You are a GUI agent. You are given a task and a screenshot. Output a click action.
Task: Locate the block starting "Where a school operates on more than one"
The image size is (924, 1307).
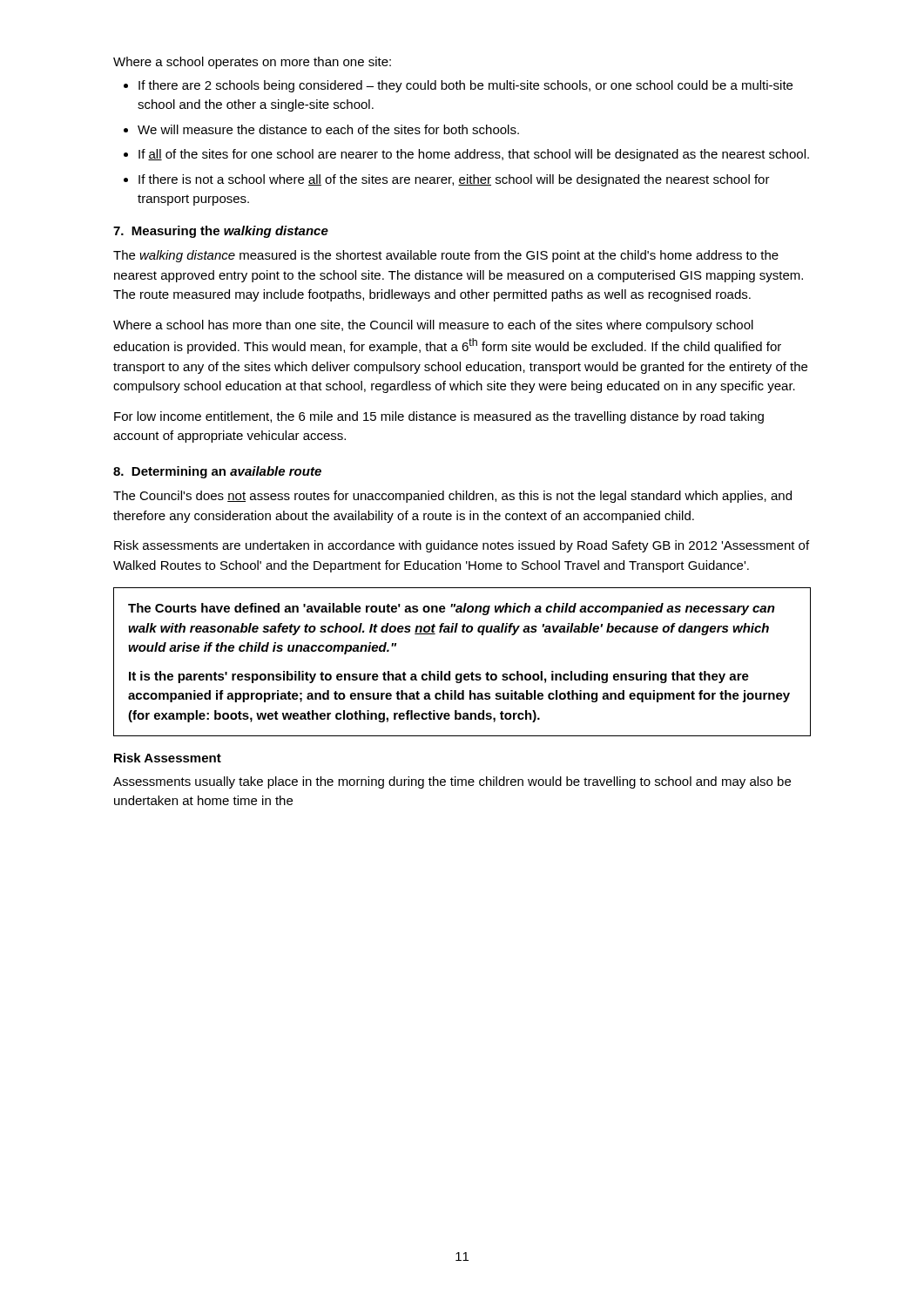click(x=253, y=61)
